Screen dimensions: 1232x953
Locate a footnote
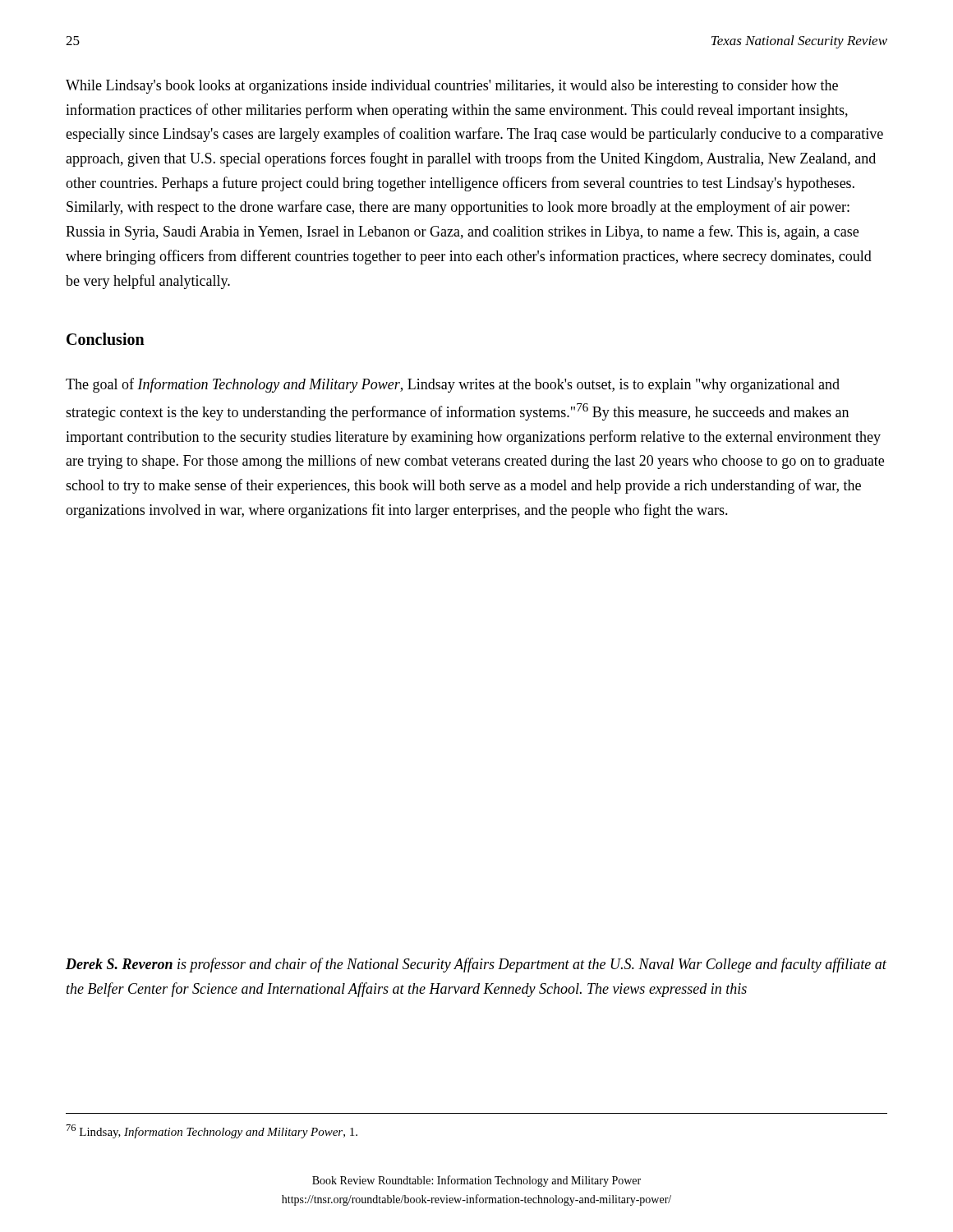pos(476,1131)
